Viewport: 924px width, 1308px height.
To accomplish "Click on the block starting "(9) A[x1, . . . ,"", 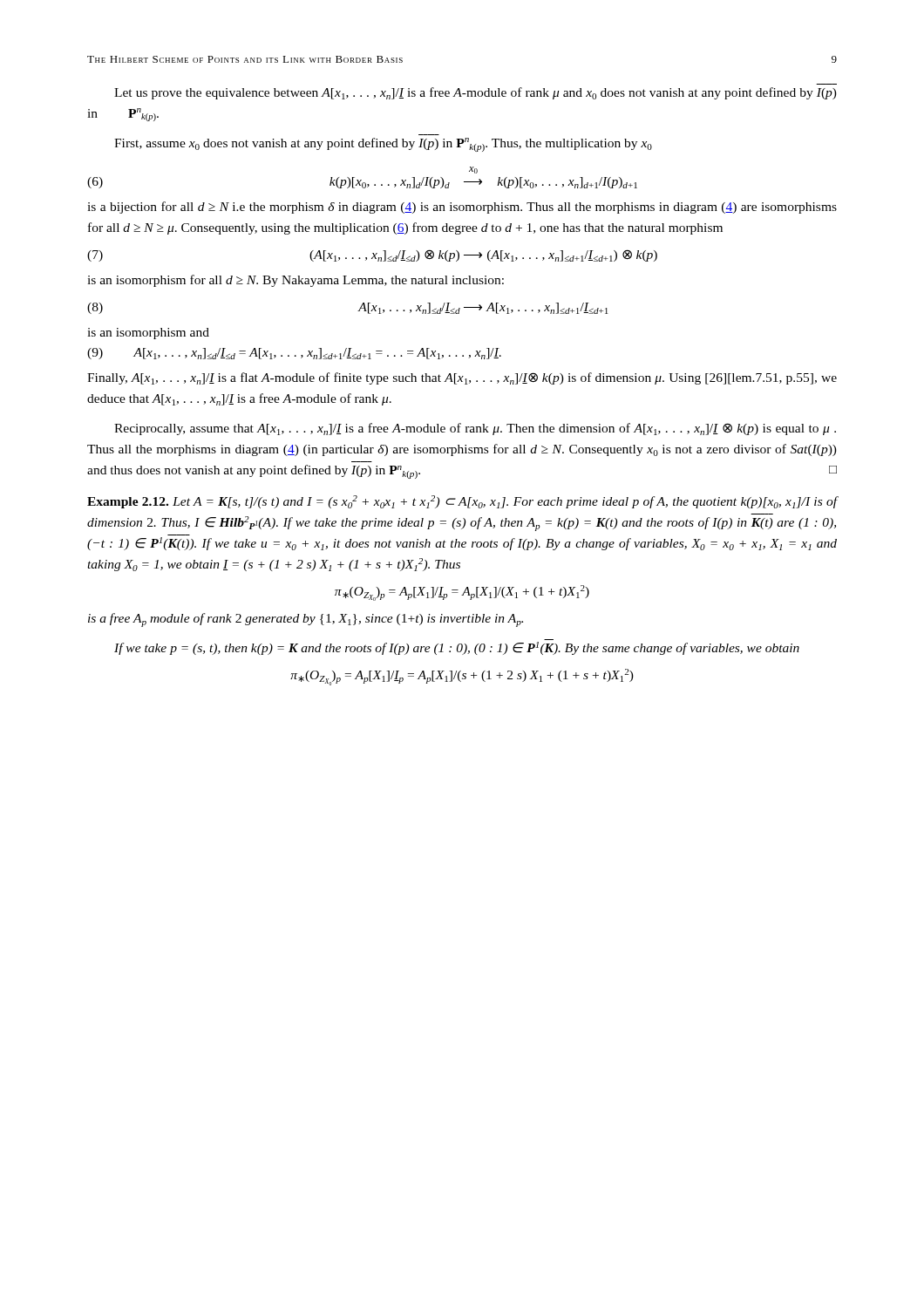I will tap(294, 352).
